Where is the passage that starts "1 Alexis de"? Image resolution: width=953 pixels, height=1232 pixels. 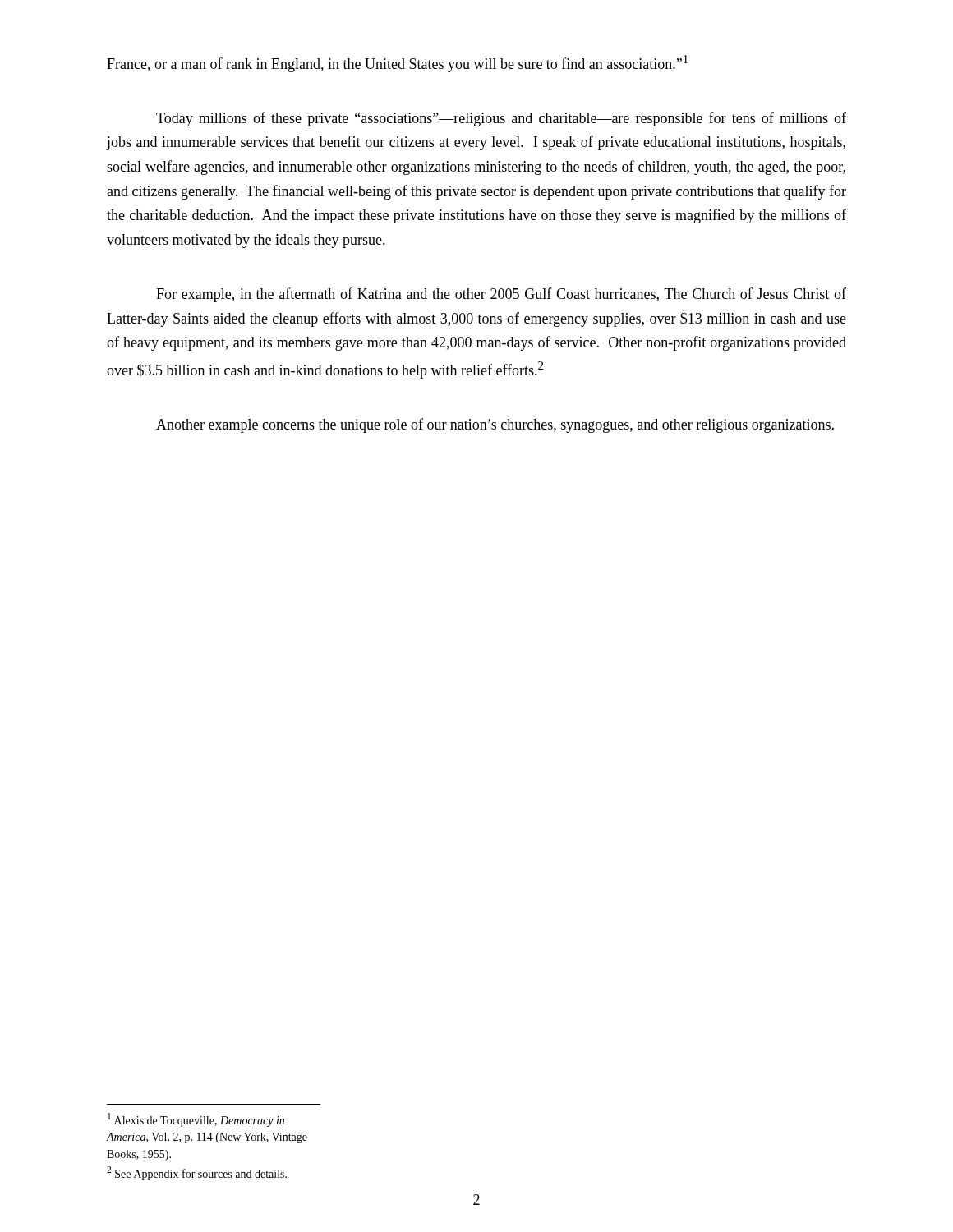tap(207, 1136)
